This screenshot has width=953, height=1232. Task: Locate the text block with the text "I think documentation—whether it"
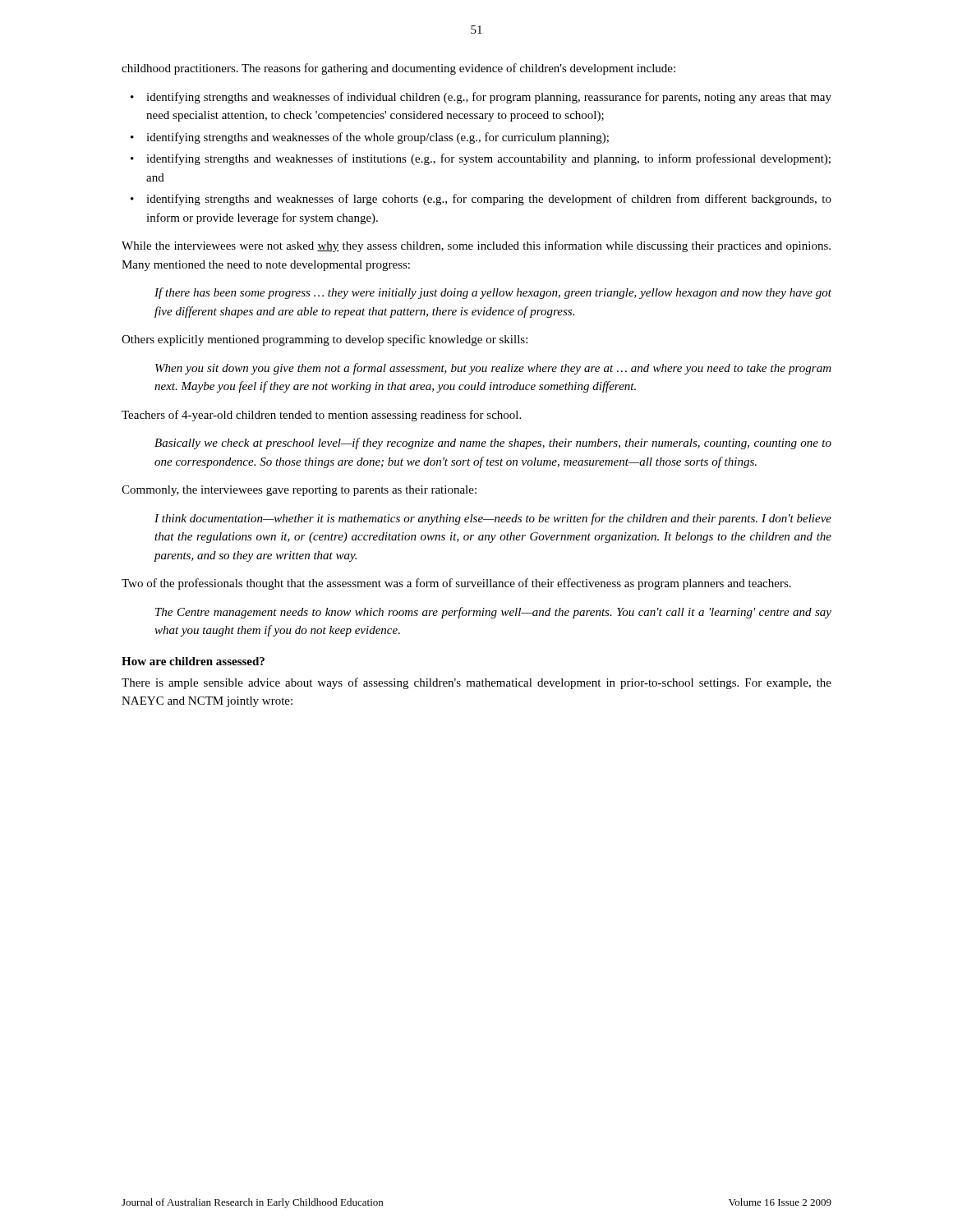coord(493,536)
